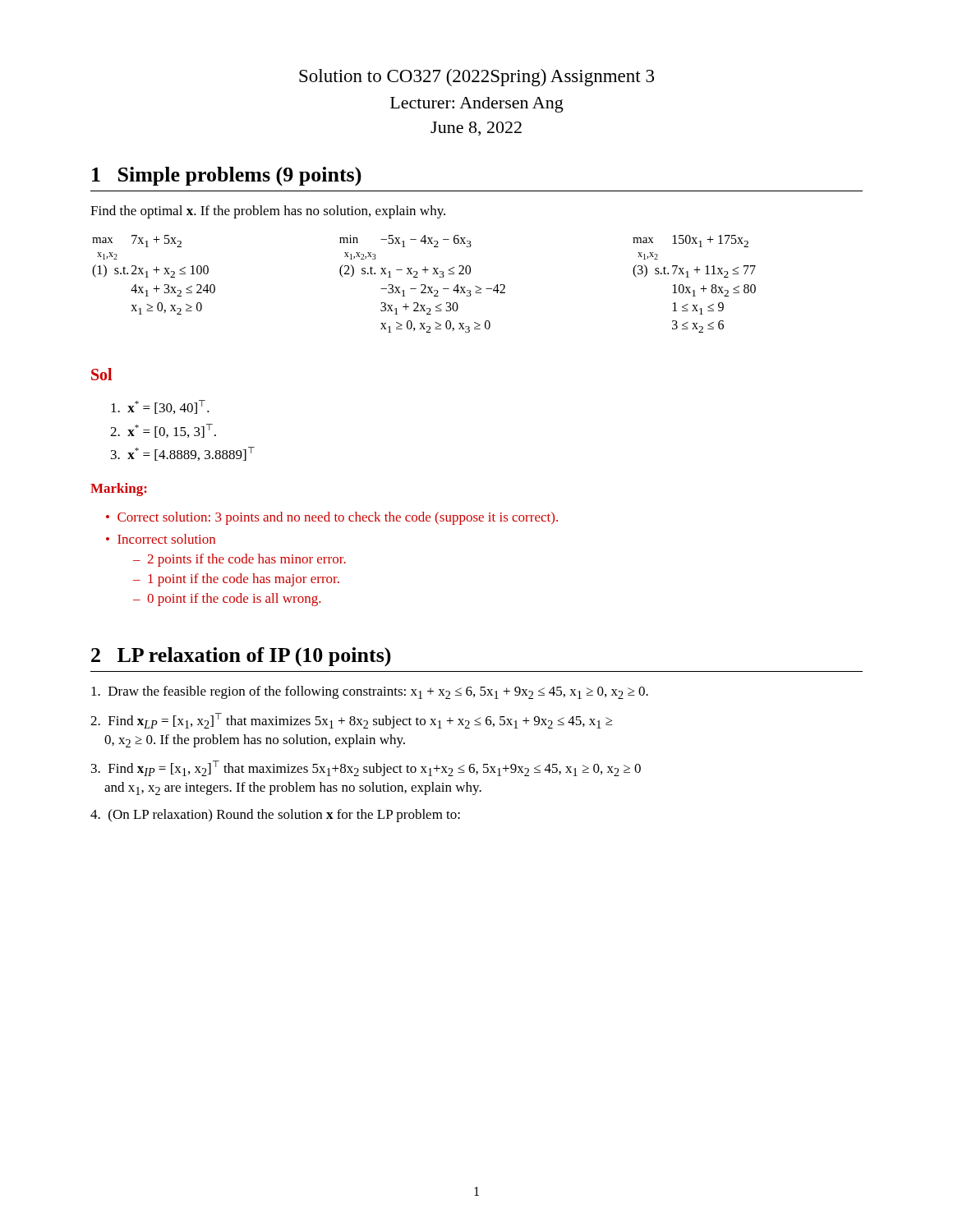
Task: Select the element starting "2. Find xLP"
Action: (x=352, y=730)
